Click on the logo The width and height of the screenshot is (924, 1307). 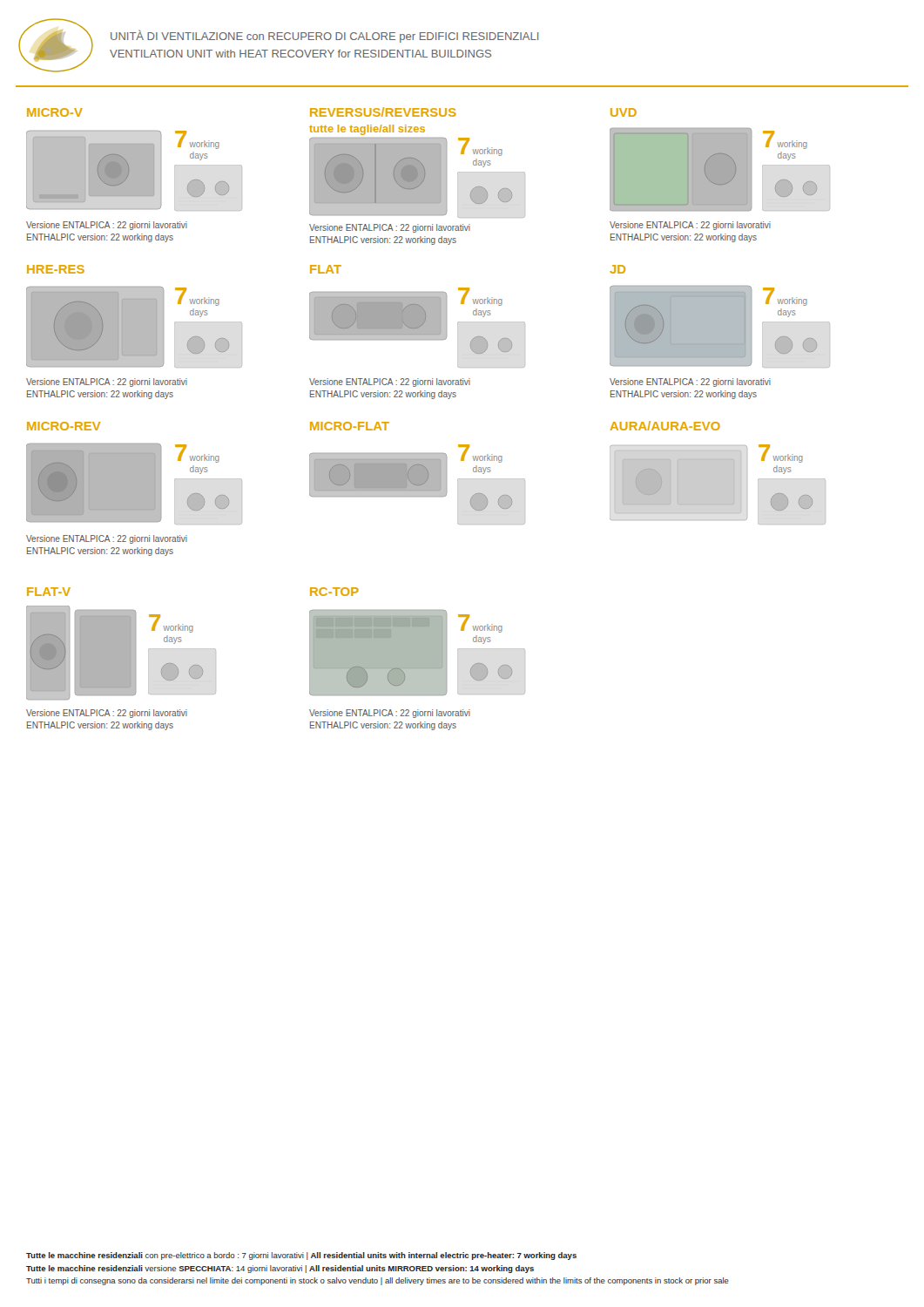56,45
